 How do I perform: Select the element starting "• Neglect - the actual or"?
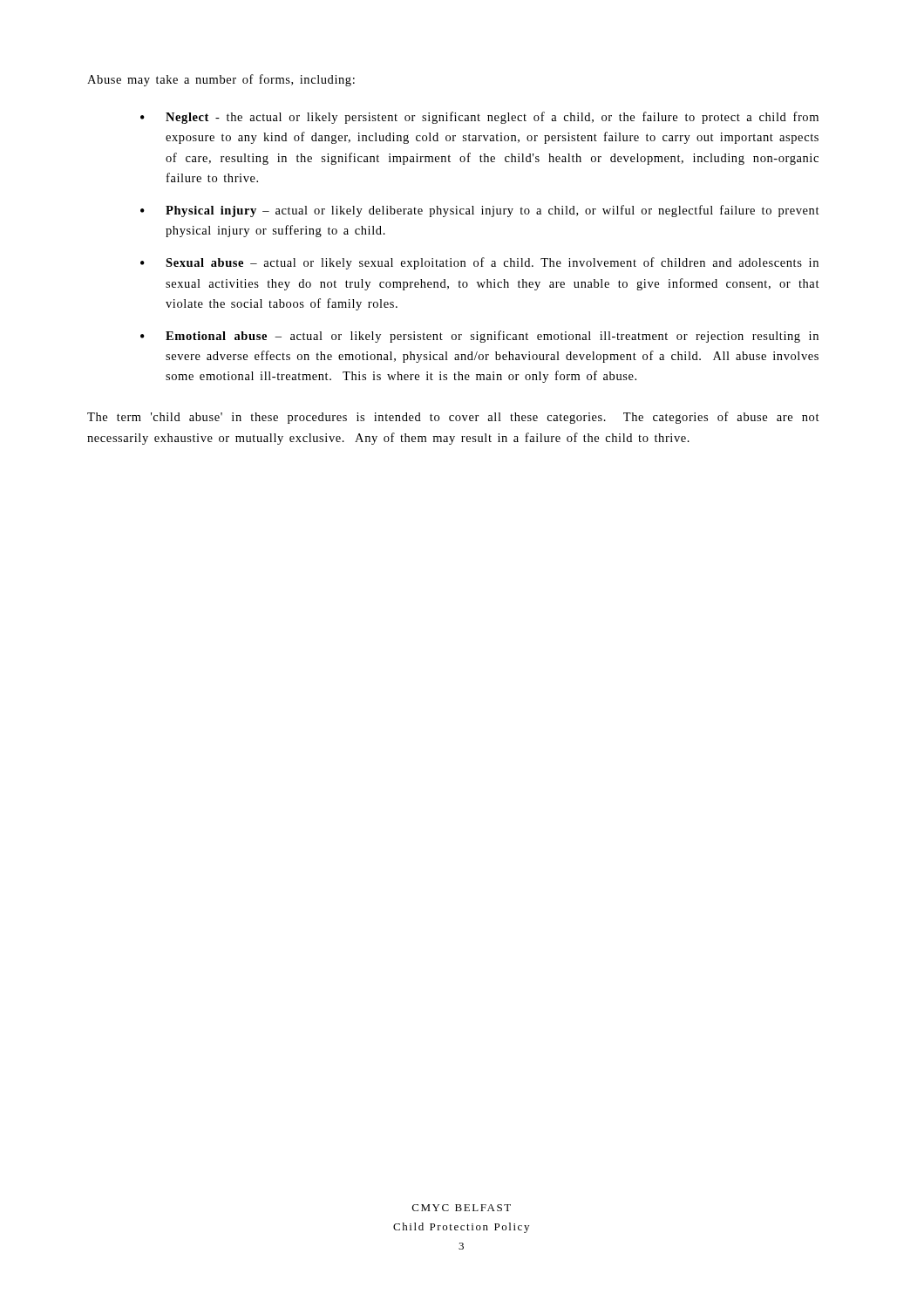[479, 148]
